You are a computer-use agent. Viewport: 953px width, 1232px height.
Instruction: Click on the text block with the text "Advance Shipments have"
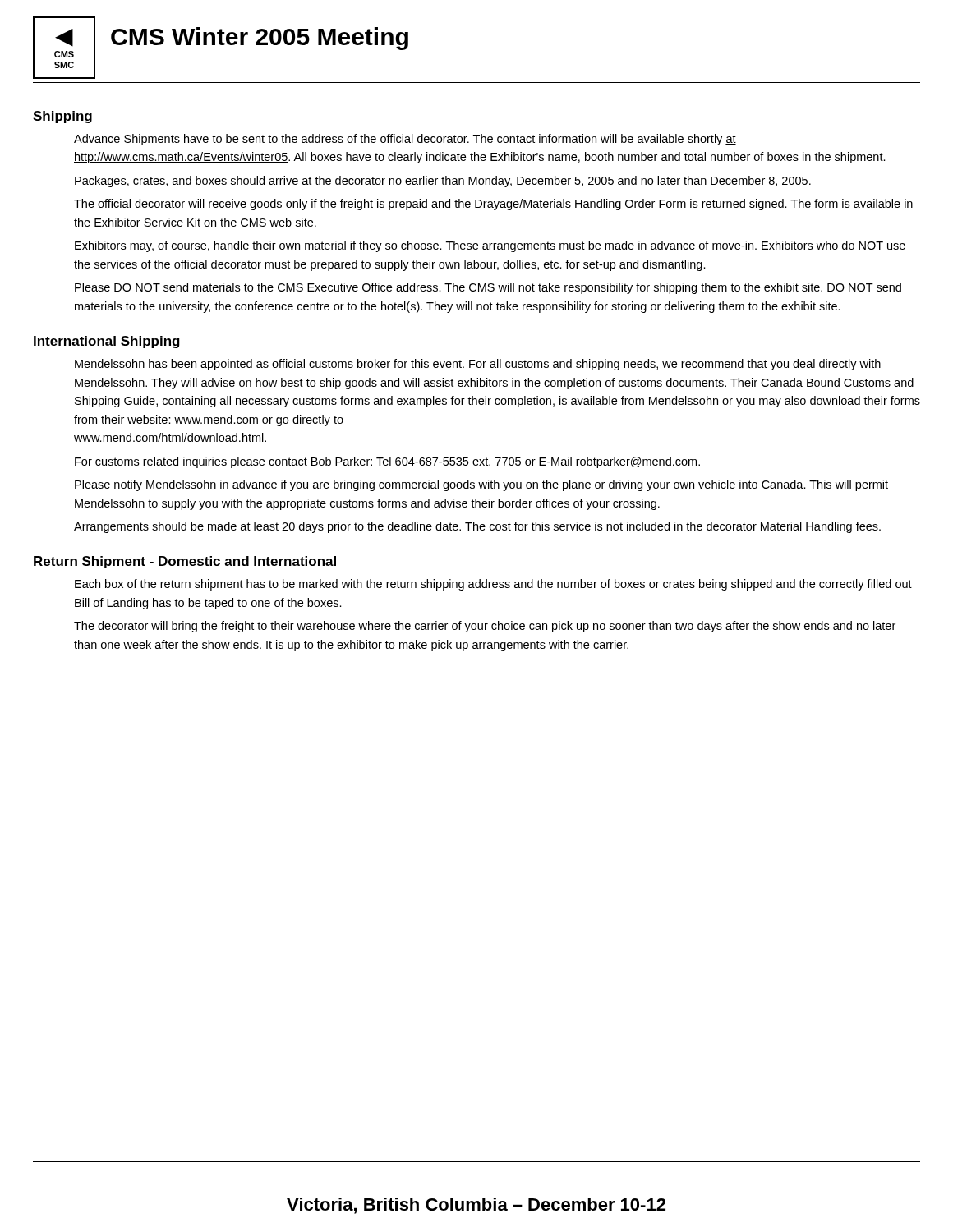480,148
